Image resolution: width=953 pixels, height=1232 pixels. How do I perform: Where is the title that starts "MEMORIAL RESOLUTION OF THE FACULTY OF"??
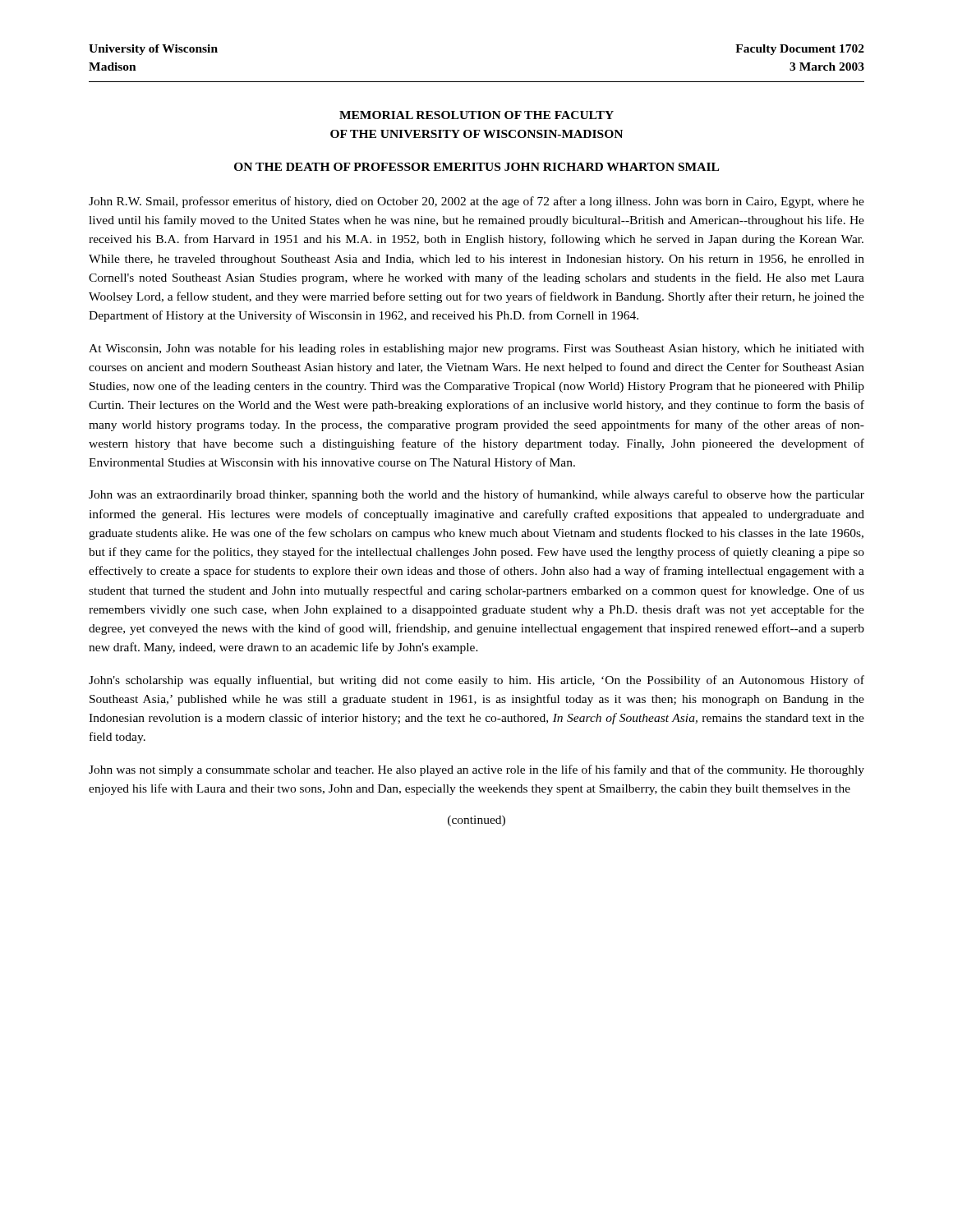coord(476,124)
